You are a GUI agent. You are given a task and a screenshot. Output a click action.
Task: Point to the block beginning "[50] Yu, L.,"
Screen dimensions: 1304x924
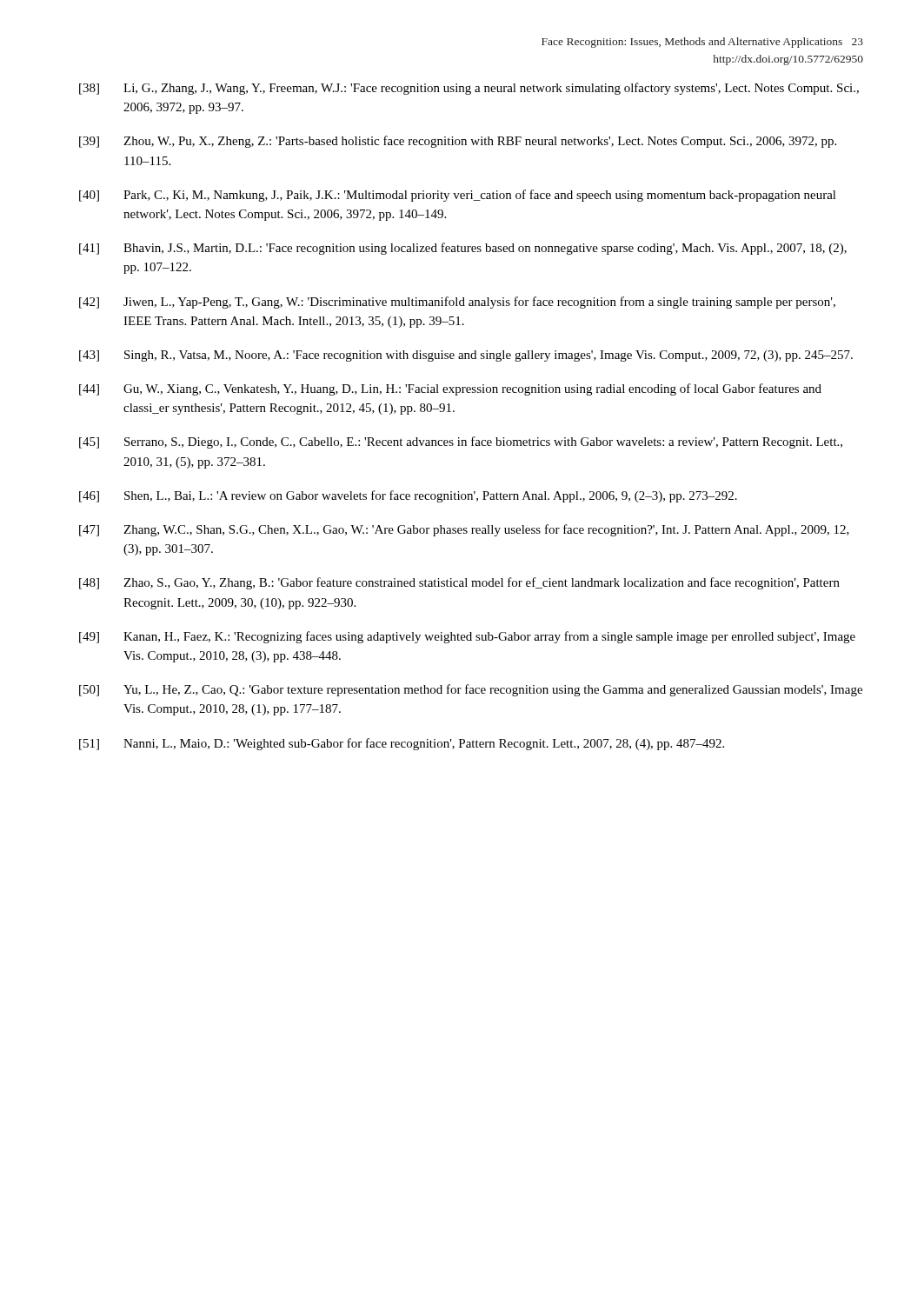[471, 699]
